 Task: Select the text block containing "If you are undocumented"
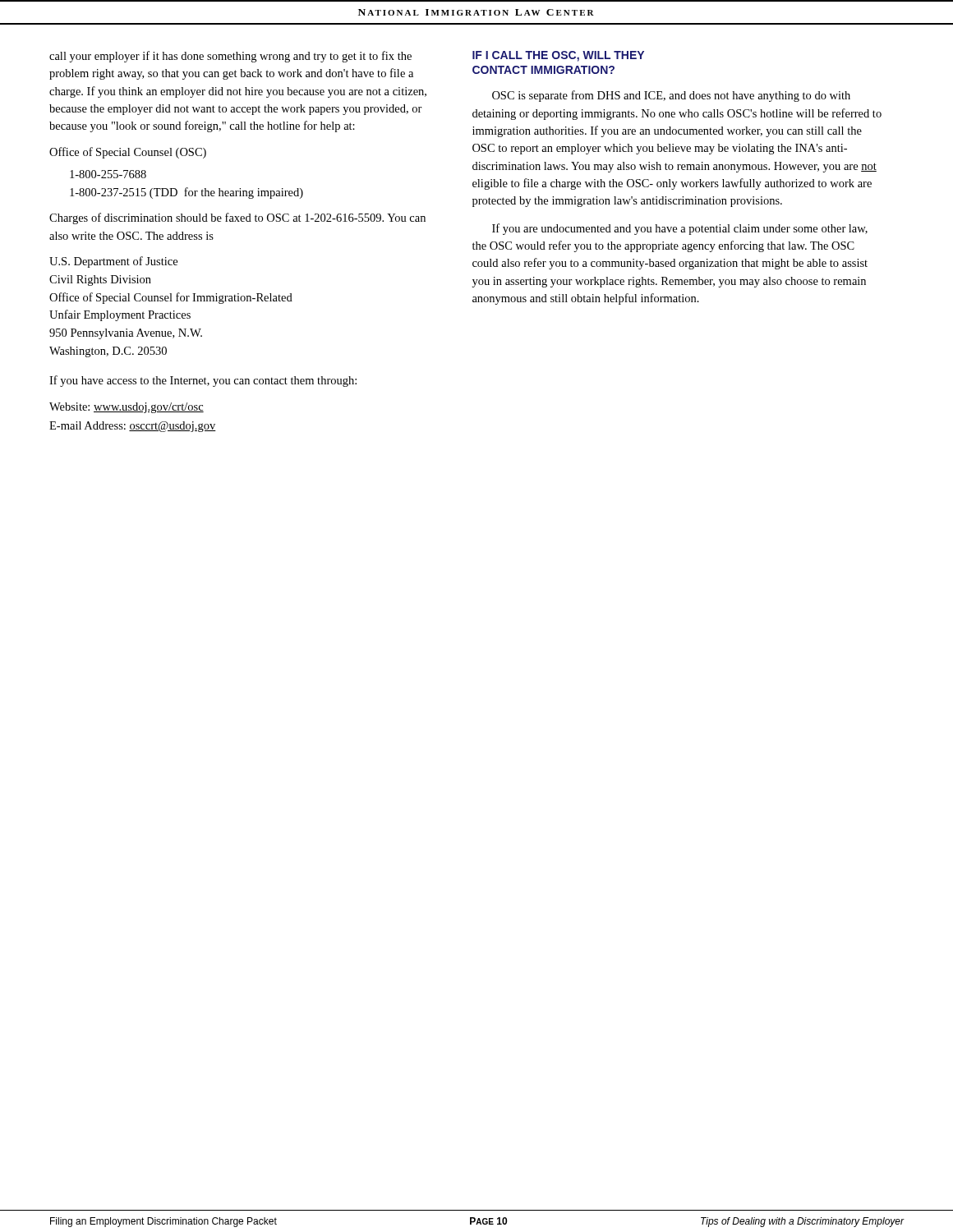670,263
